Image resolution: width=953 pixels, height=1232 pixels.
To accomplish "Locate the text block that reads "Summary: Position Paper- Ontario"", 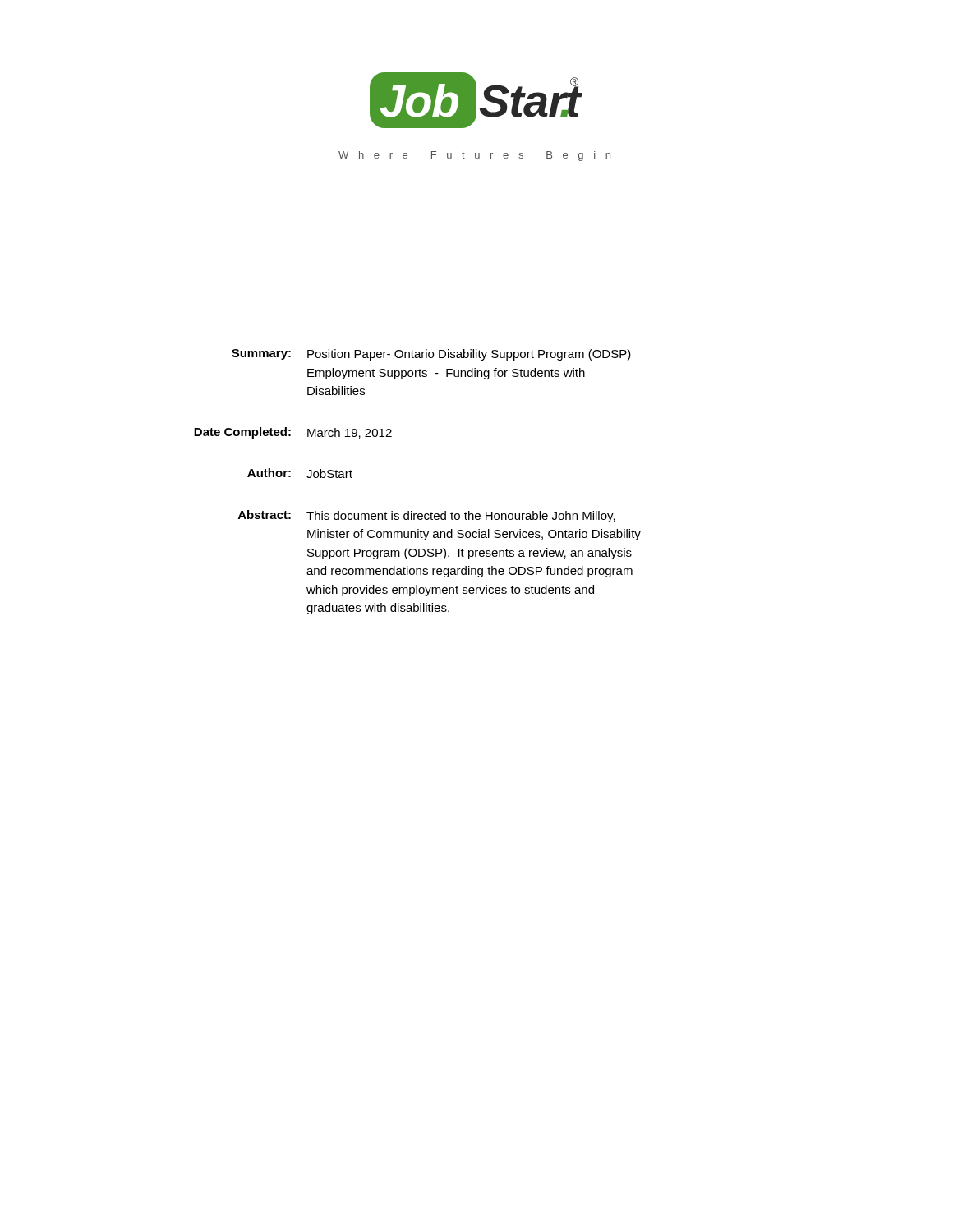I will pos(381,373).
